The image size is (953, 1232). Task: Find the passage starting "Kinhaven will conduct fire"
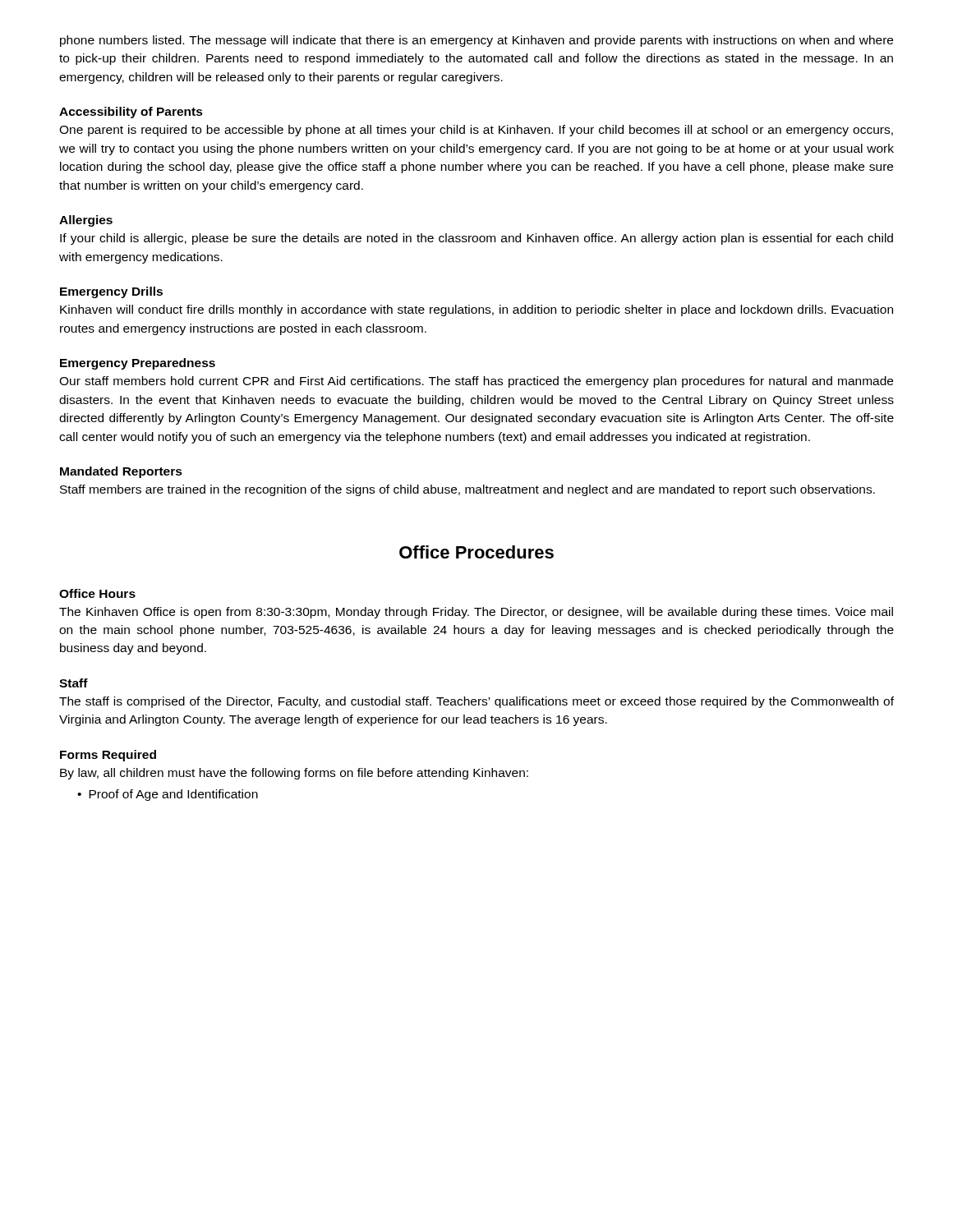click(x=476, y=319)
